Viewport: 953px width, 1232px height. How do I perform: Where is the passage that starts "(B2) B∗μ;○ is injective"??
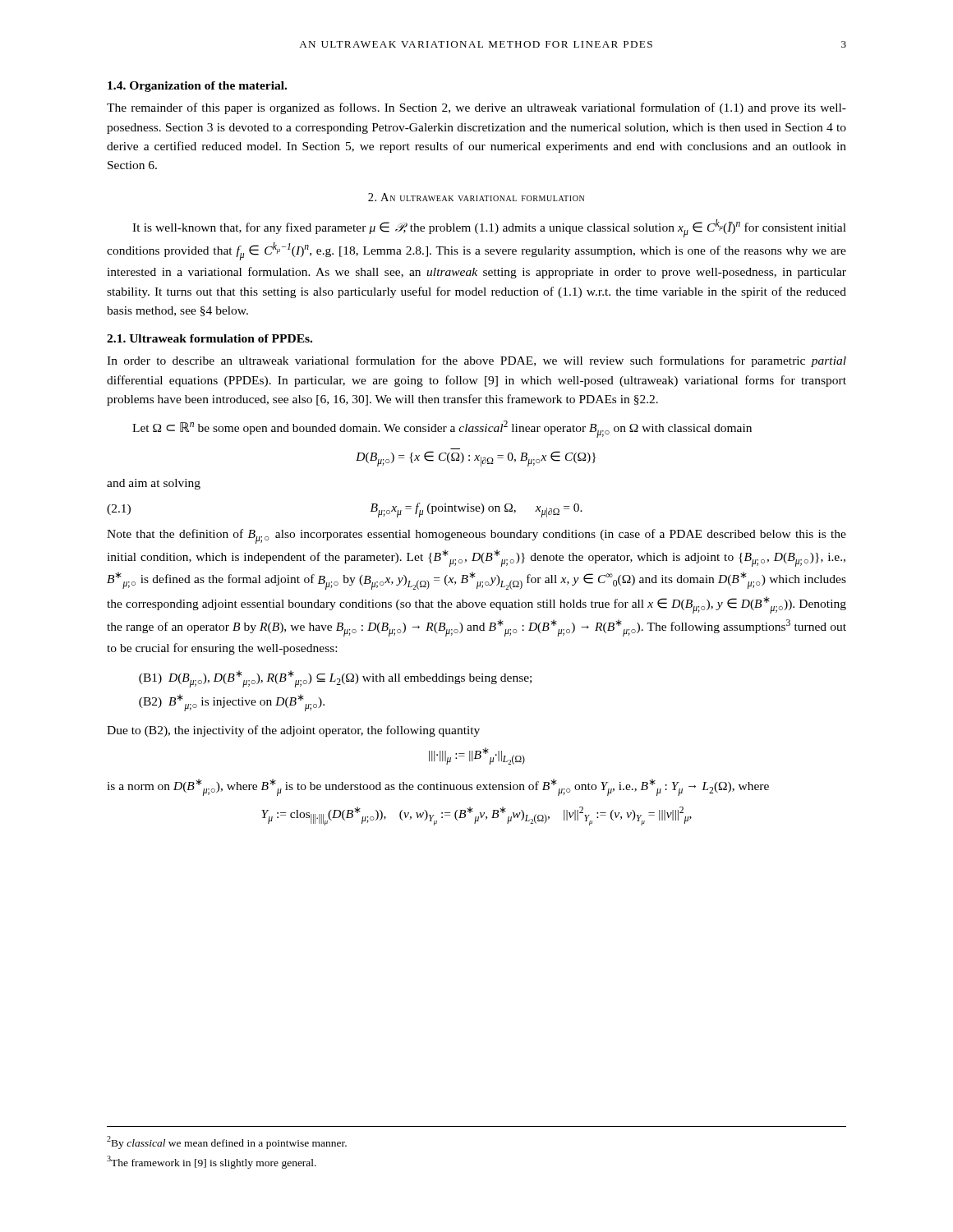[x=232, y=702]
